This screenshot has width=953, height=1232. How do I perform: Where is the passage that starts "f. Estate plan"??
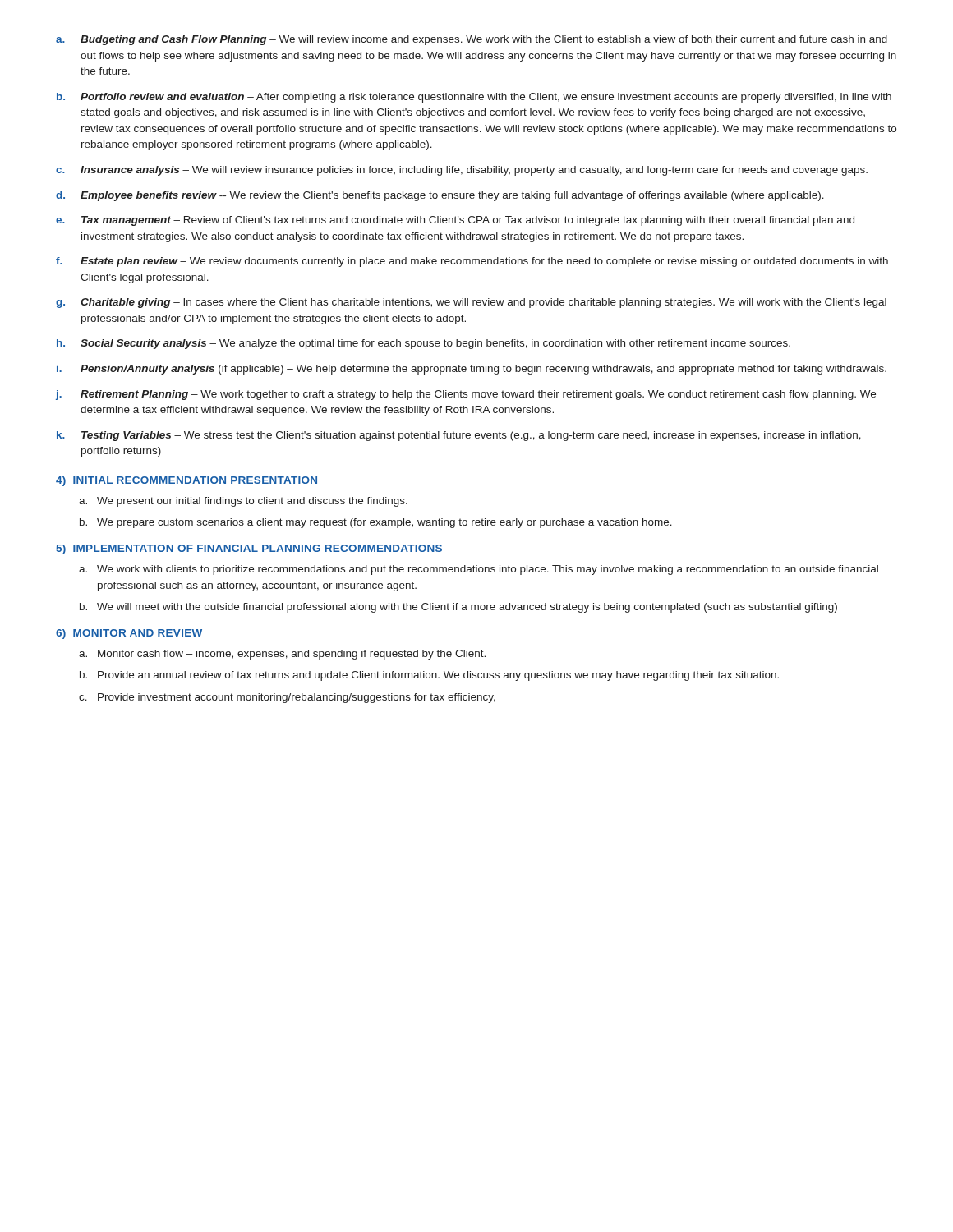476,269
